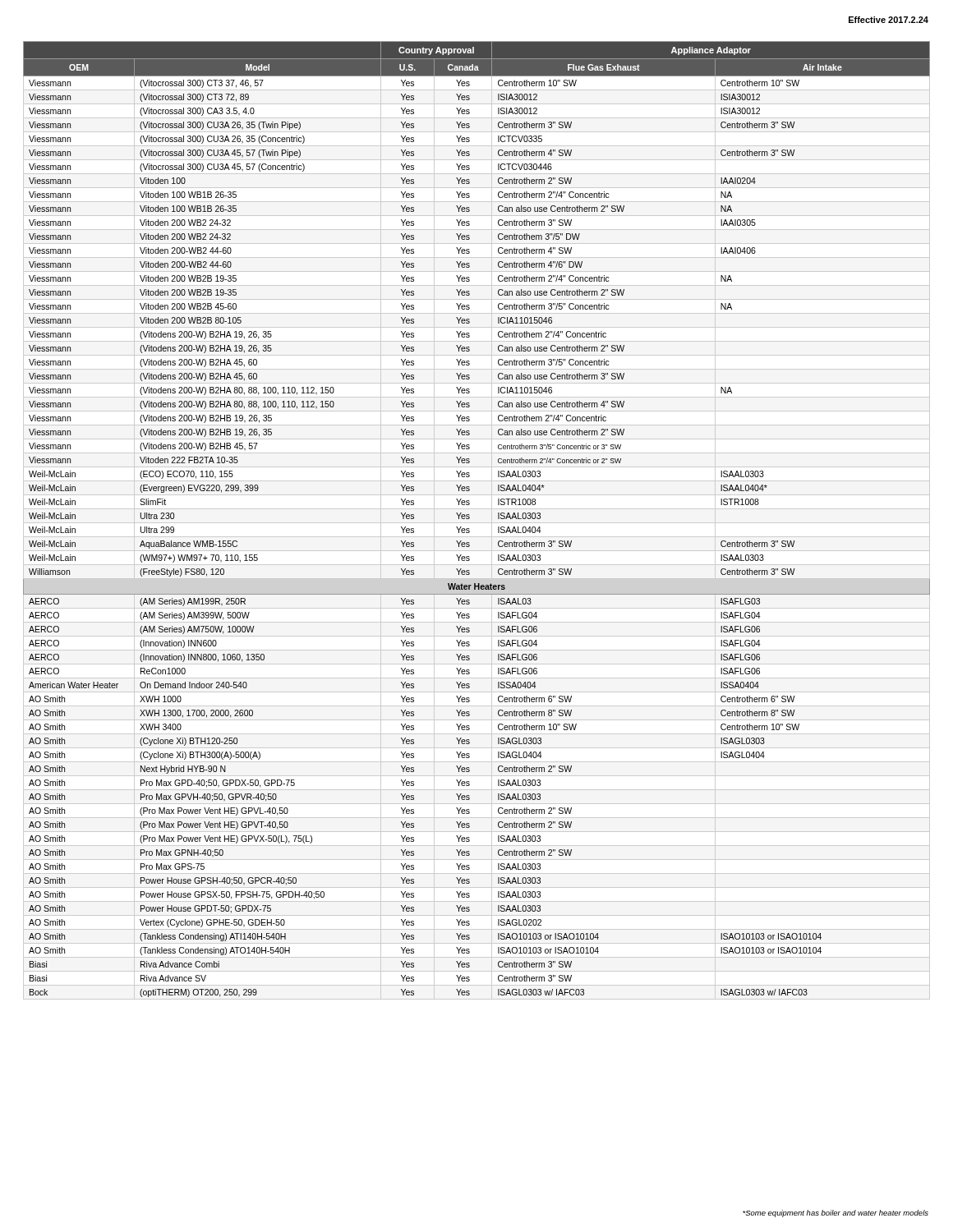Select the block starting "Some equipment has boiler and water heater models"
The height and width of the screenshot is (1232, 953).
point(835,1213)
